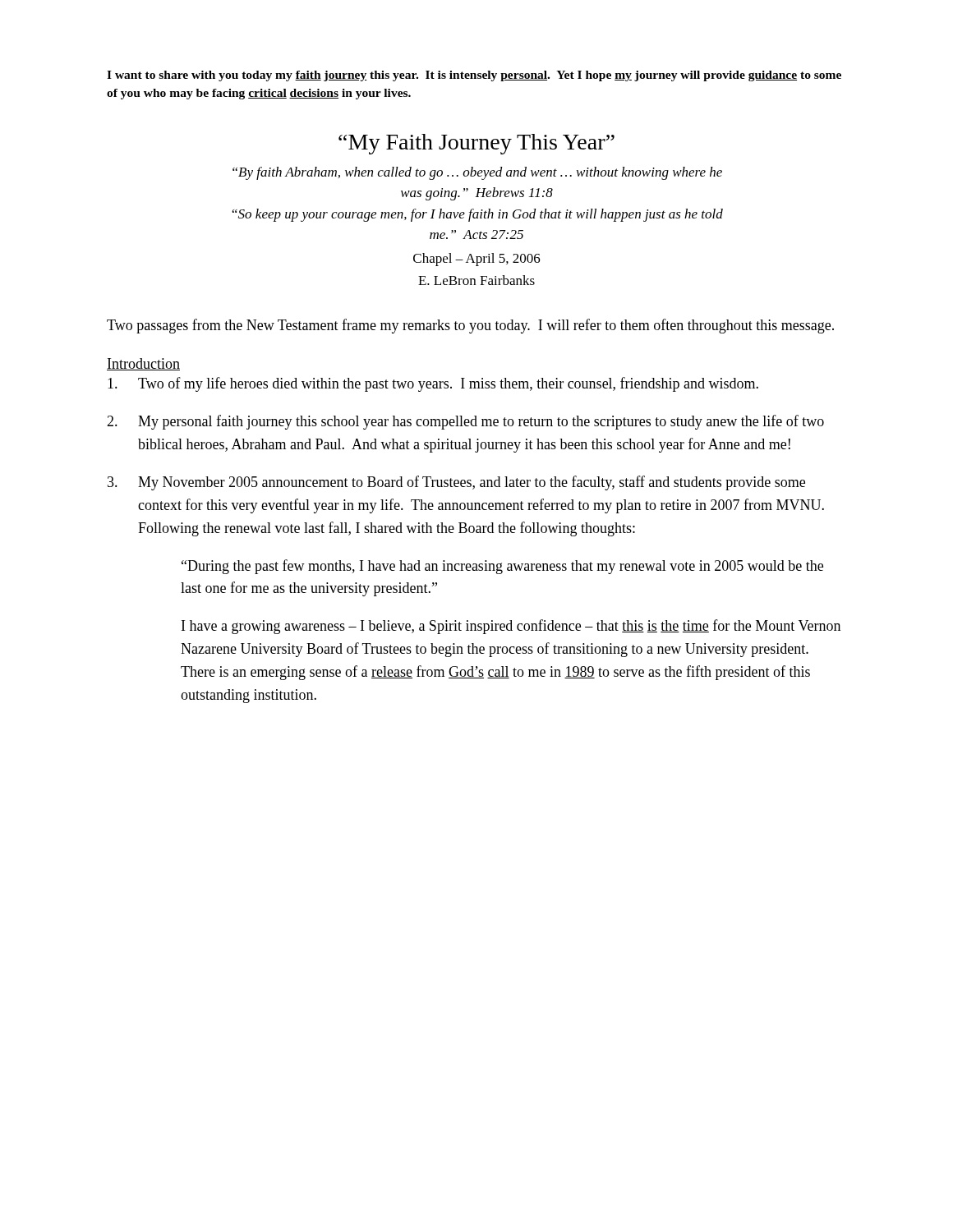Find the text block that says "I have a growing awareness – I"

click(511, 661)
